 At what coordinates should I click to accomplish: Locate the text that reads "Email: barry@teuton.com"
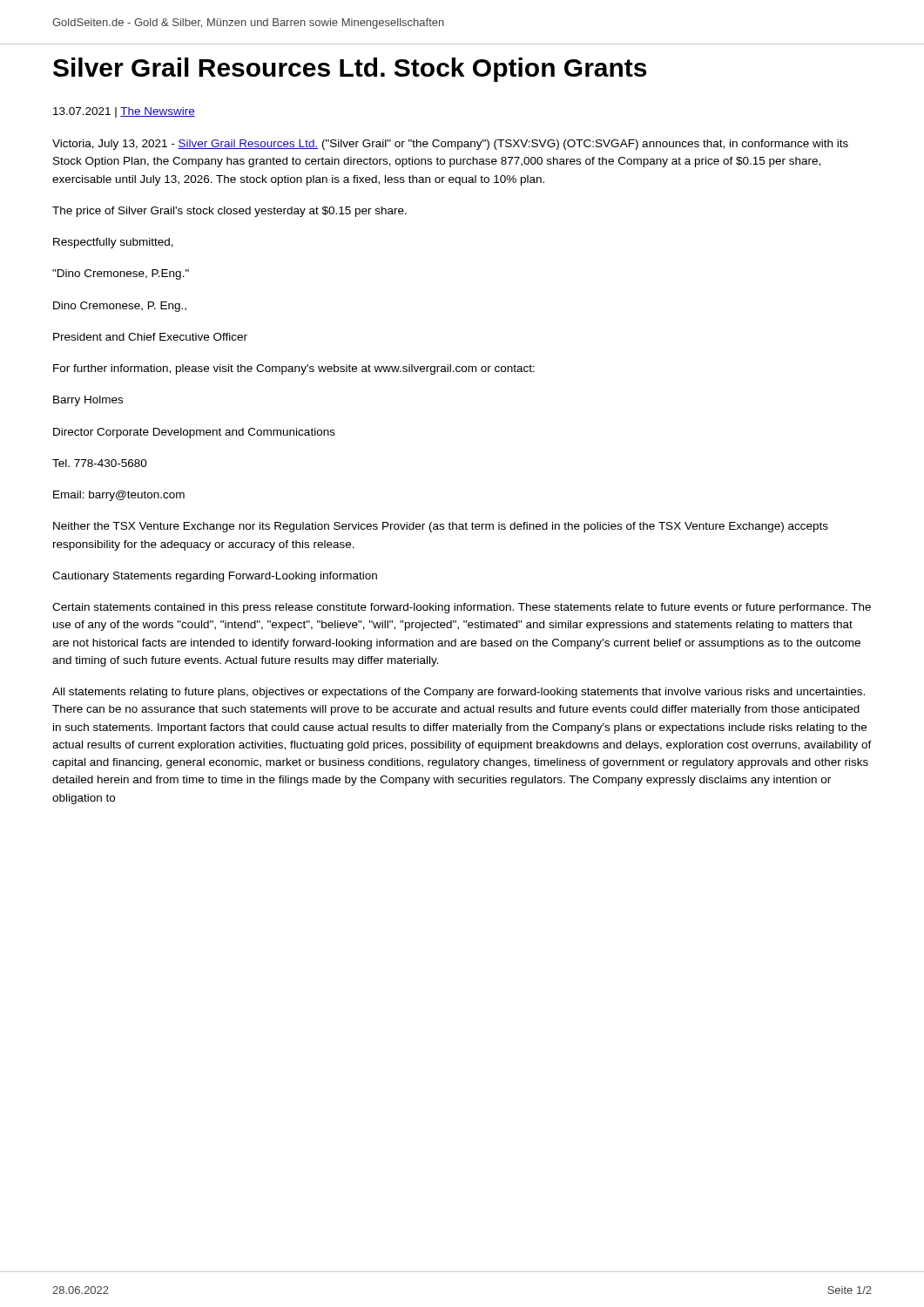click(119, 494)
